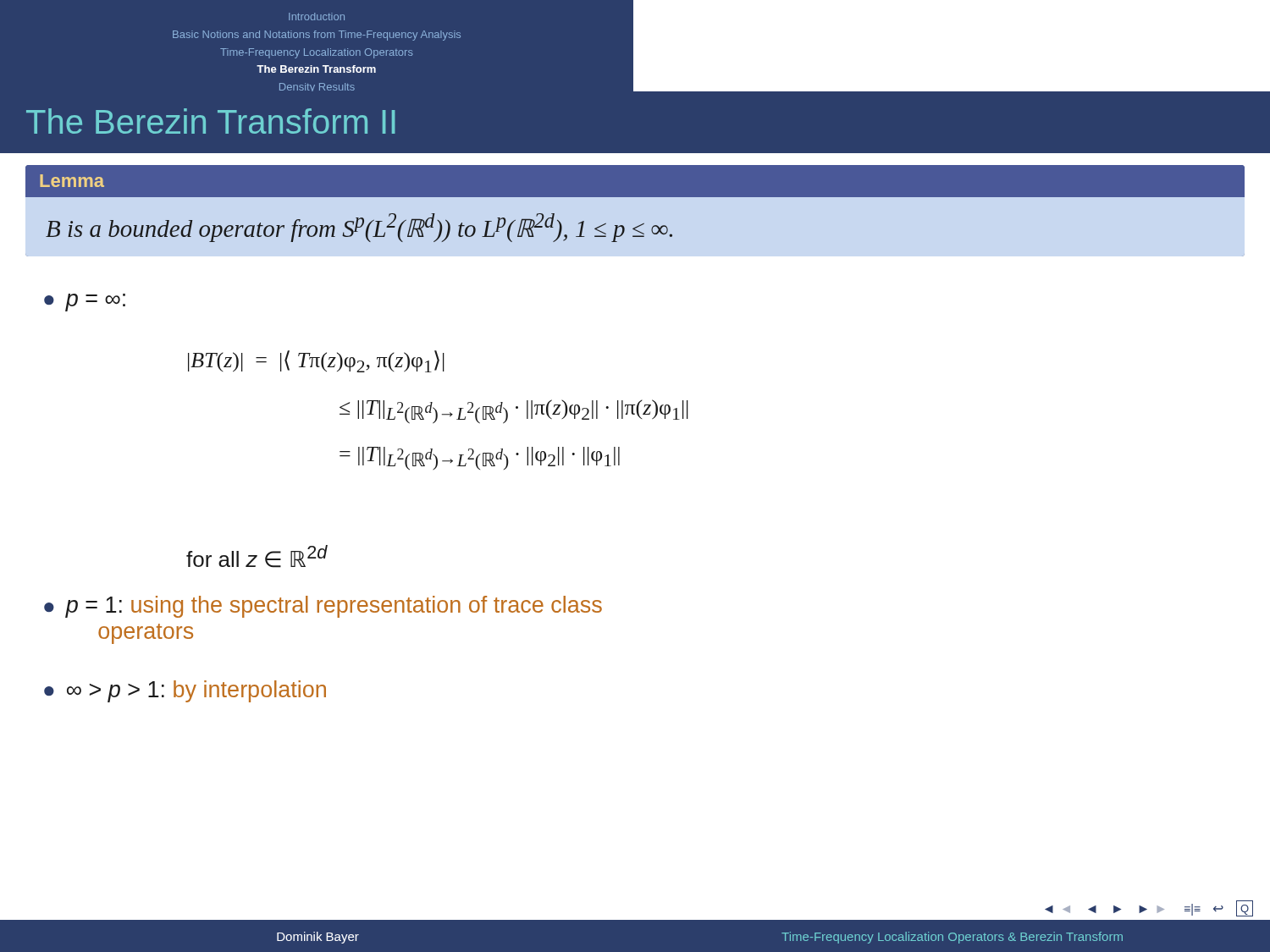Screen dimensions: 952x1270
Task: Point to the region starting "● ∞ > p > 1: by interpolation"
Action: (x=185, y=690)
